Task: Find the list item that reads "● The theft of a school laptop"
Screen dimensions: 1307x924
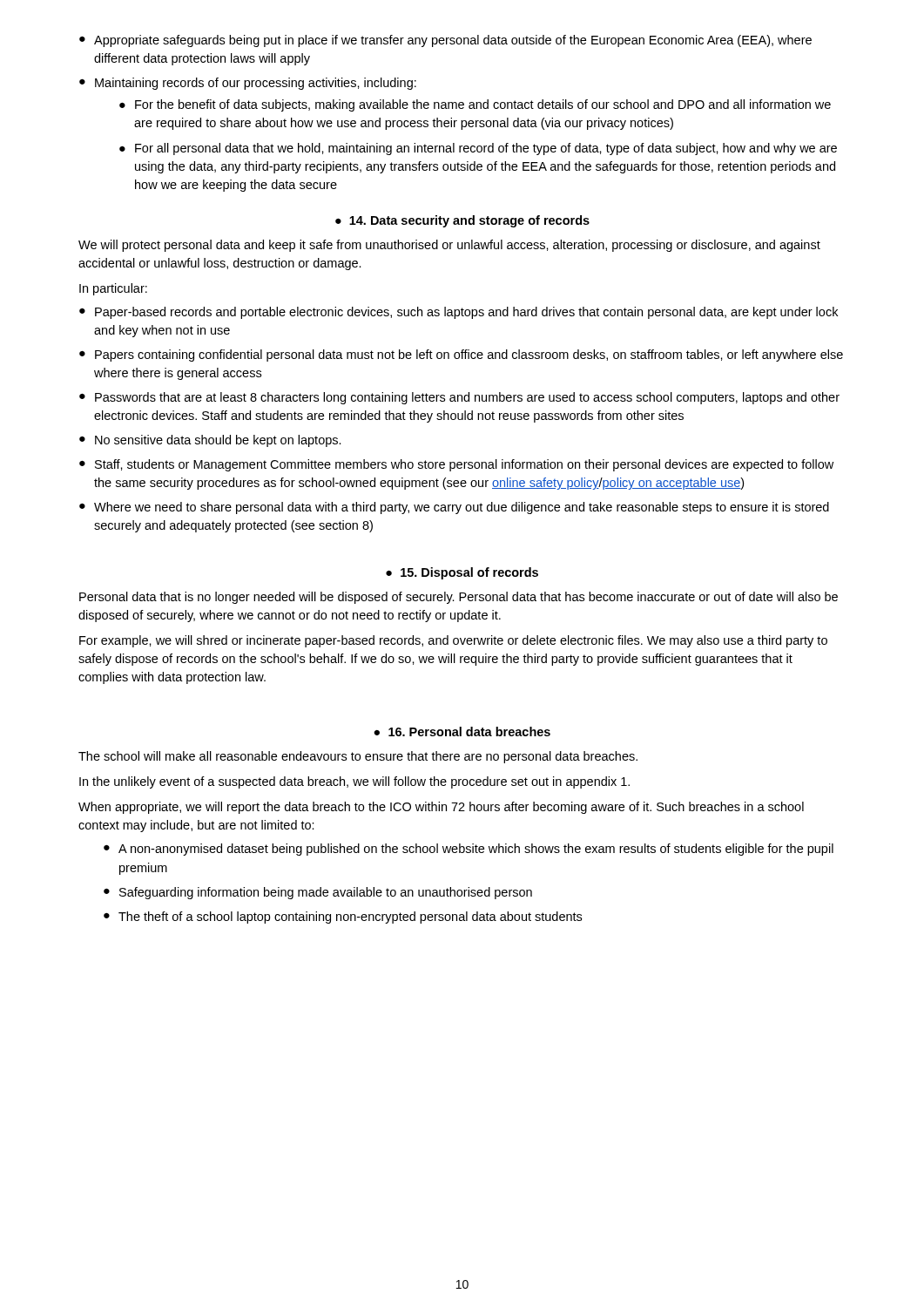Action: (474, 917)
